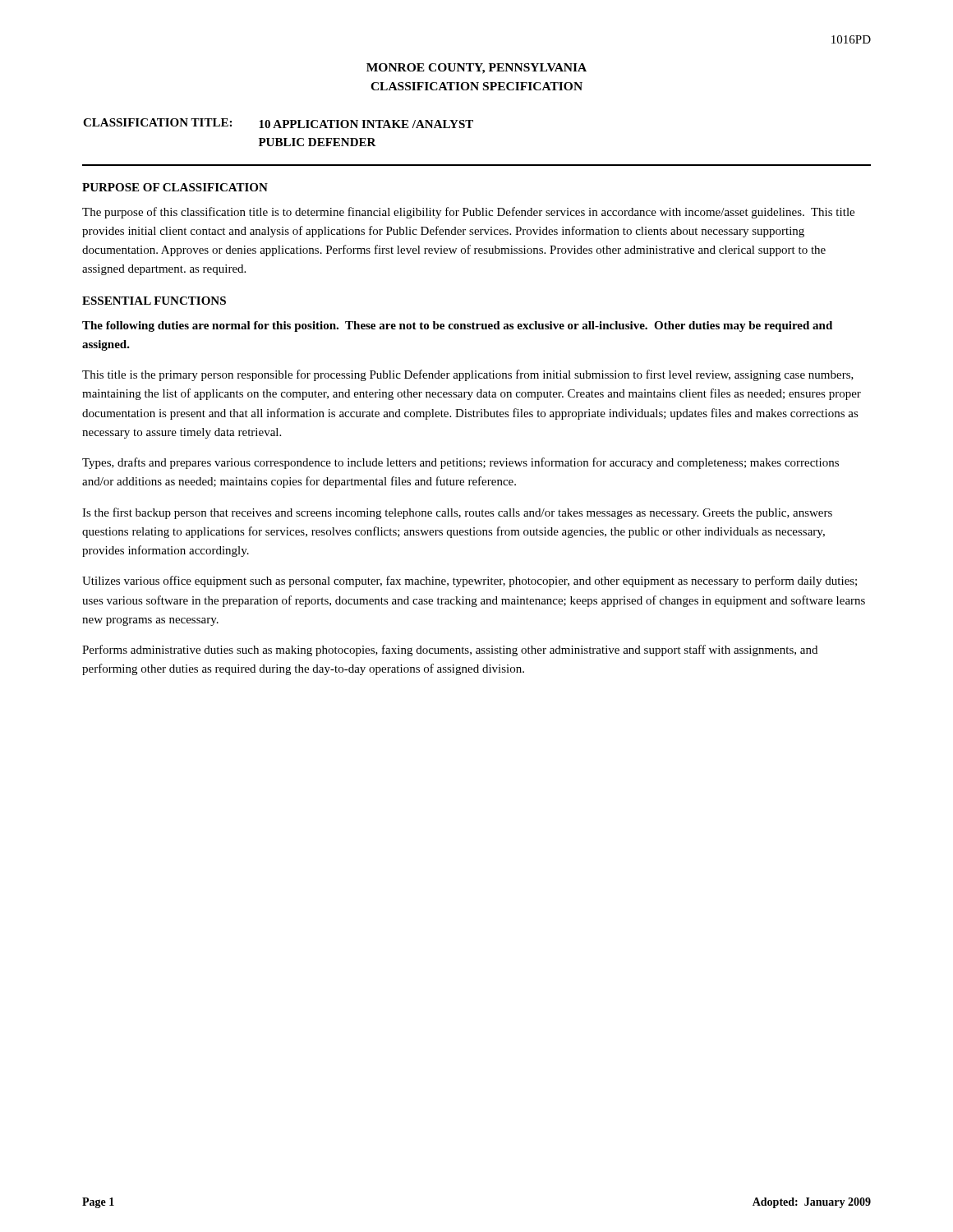Image resolution: width=953 pixels, height=1232 pixels.
Task: Select the passage starting "This title is the primary person responsible for"
Action: point(471,403)
